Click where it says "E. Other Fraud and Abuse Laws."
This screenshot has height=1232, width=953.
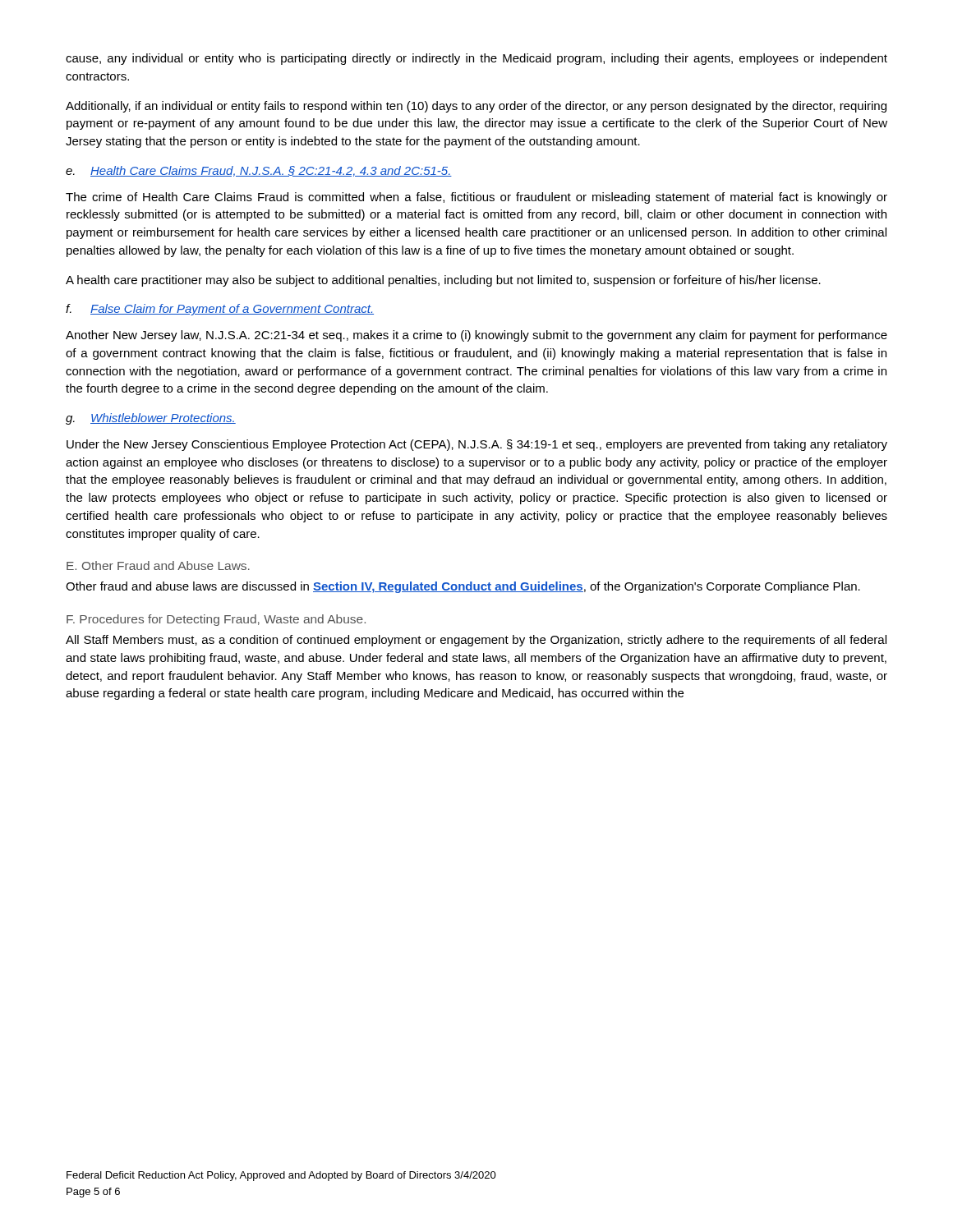[x=158, y=566]
